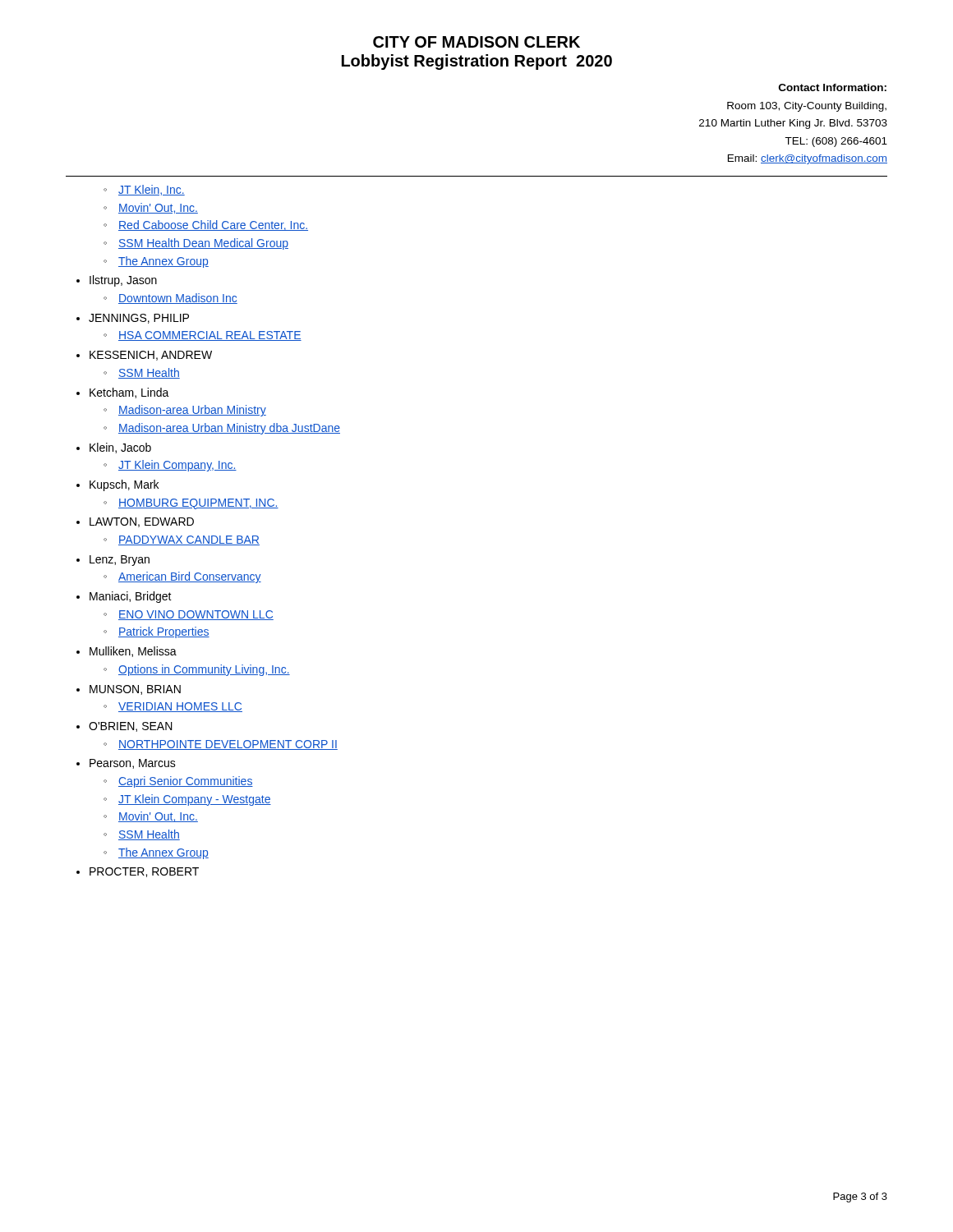Navigate to the text starting "Patrick Properties"
Image resolution: width=953 pixels, height=1232 pixels.
click(164, 632)
